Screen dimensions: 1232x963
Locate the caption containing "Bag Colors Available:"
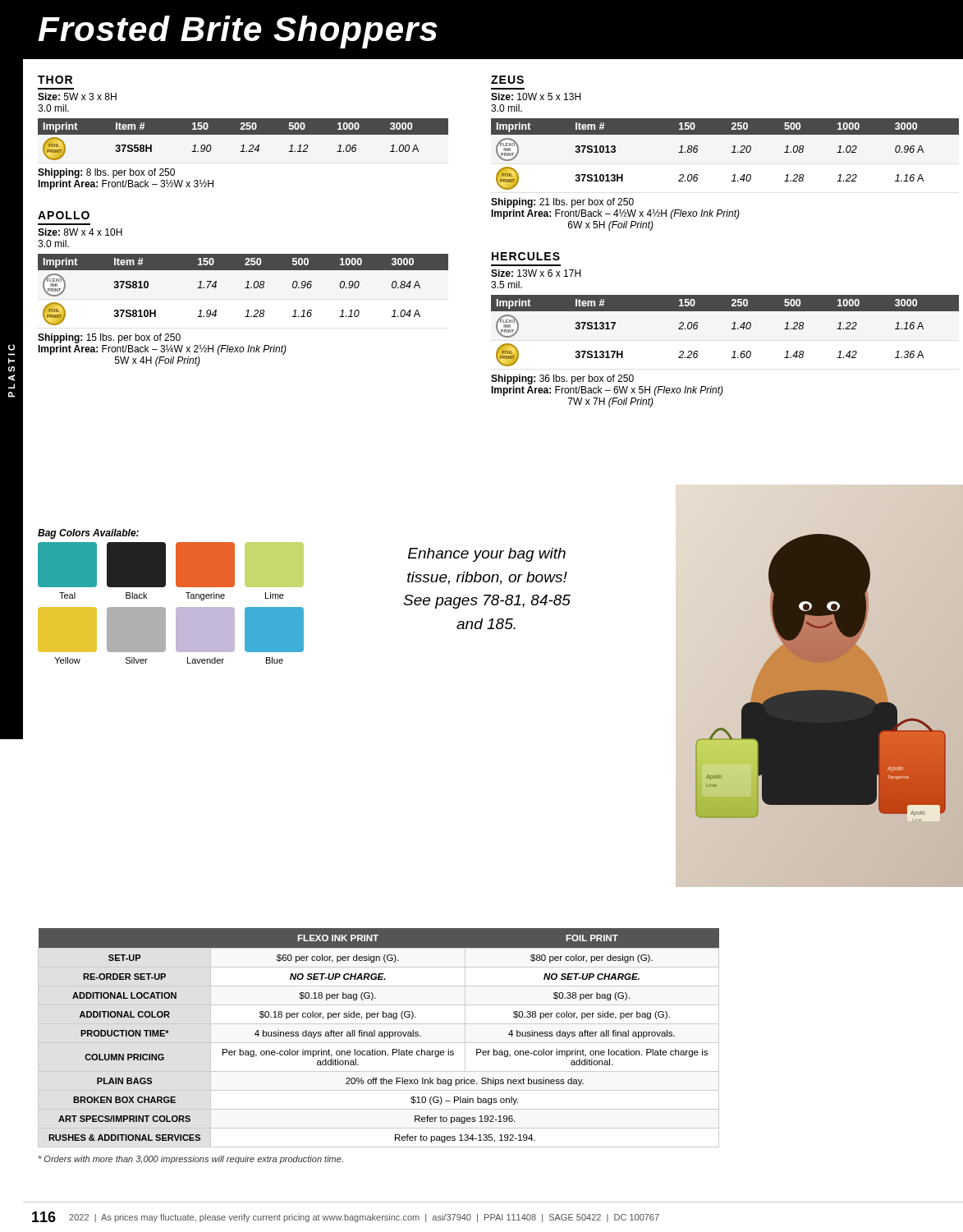[88, 533]
